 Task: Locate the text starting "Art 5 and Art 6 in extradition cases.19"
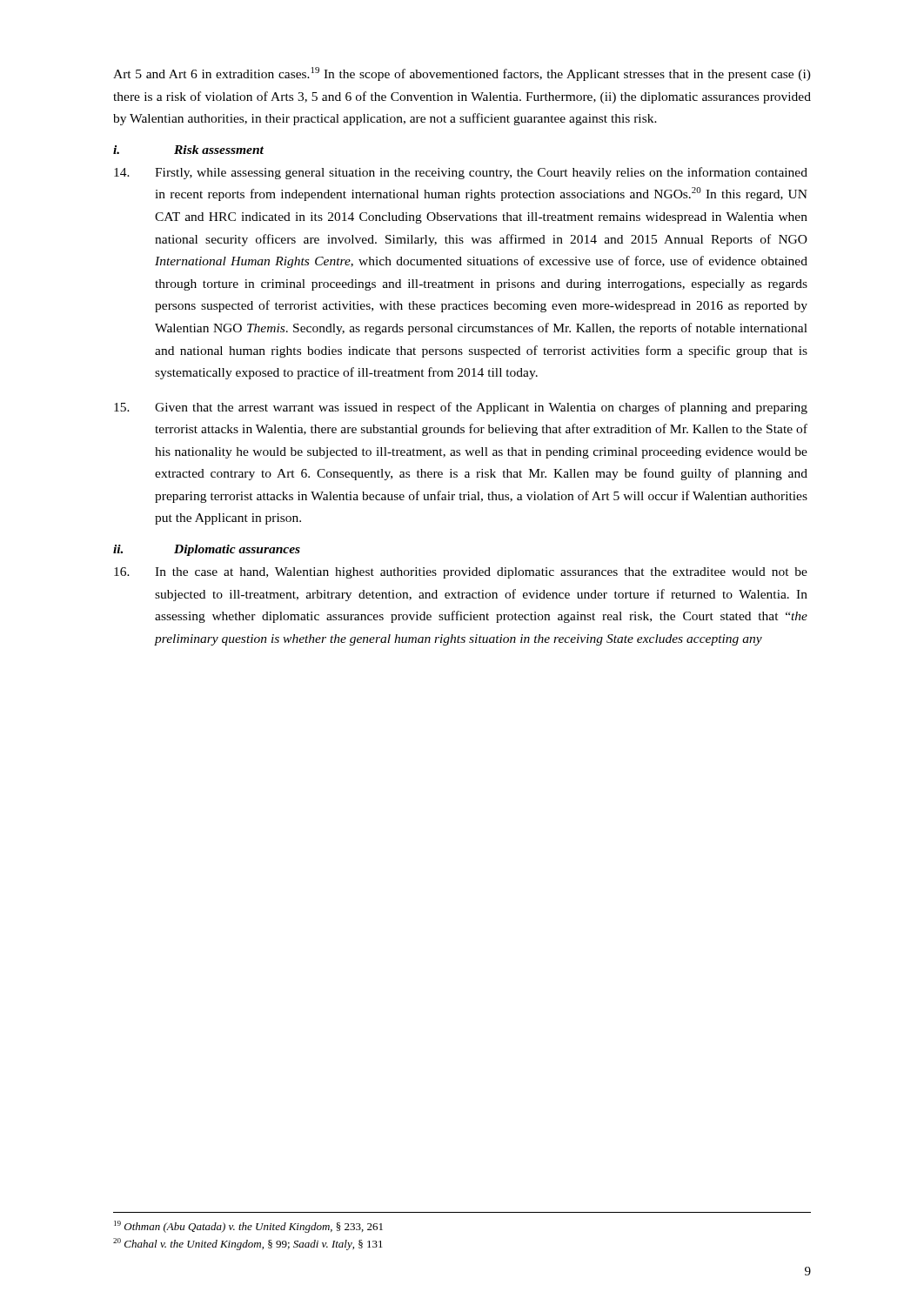pos(462,95)
